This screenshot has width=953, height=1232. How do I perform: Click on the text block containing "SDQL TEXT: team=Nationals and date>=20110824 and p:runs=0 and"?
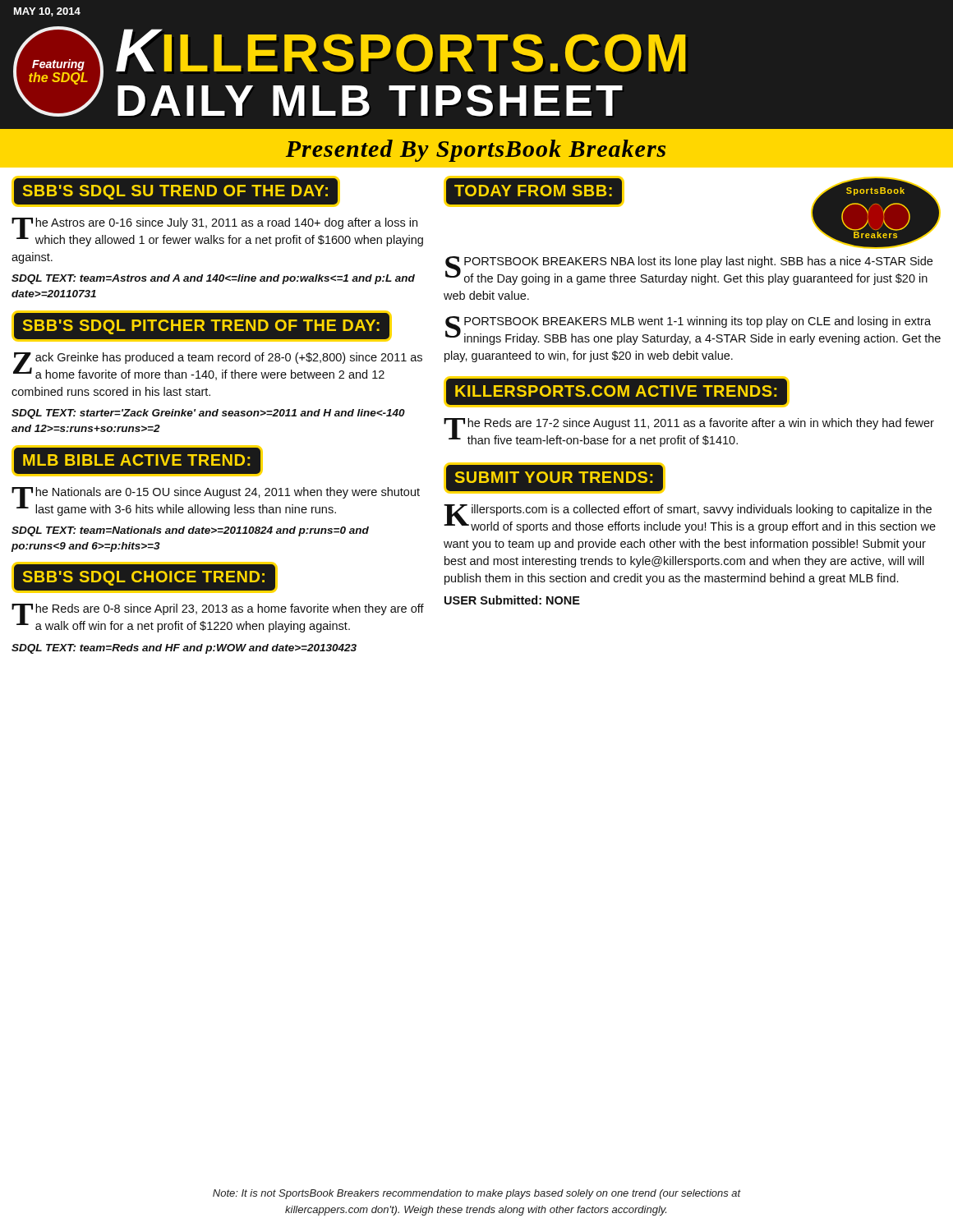point(190,538)
